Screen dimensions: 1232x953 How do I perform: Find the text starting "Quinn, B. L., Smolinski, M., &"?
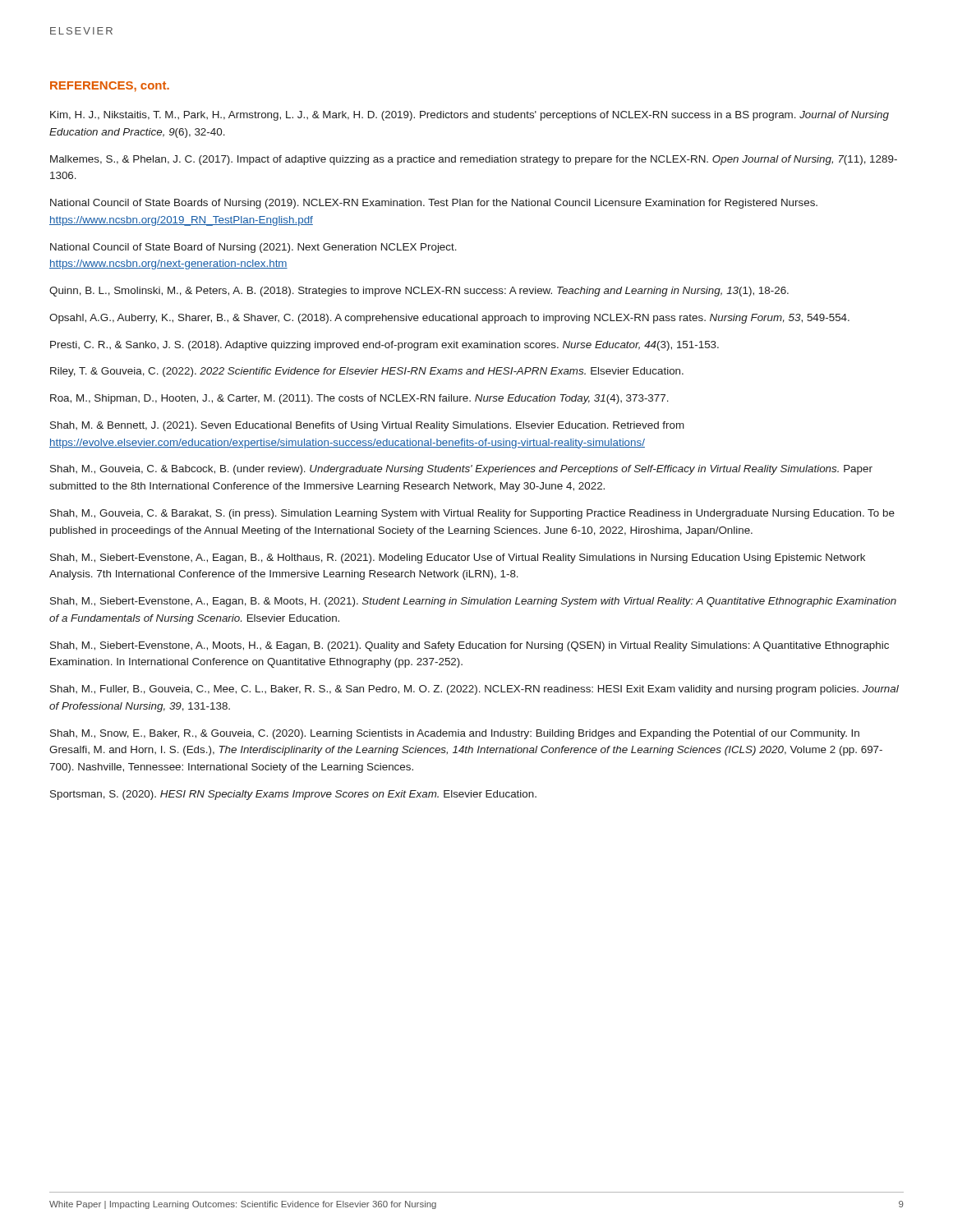[419, 291]
